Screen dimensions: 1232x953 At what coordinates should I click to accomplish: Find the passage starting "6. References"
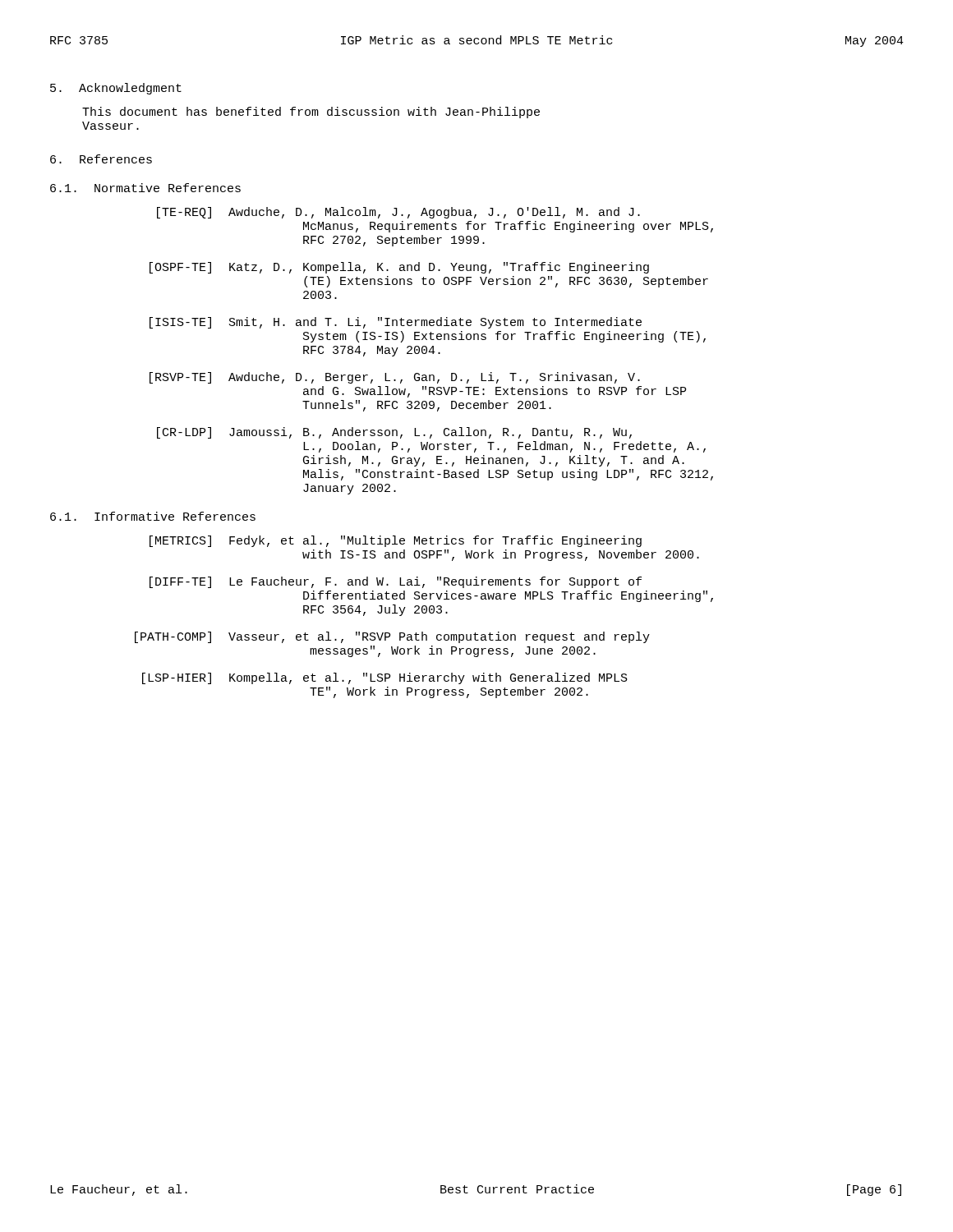[101, 161]
